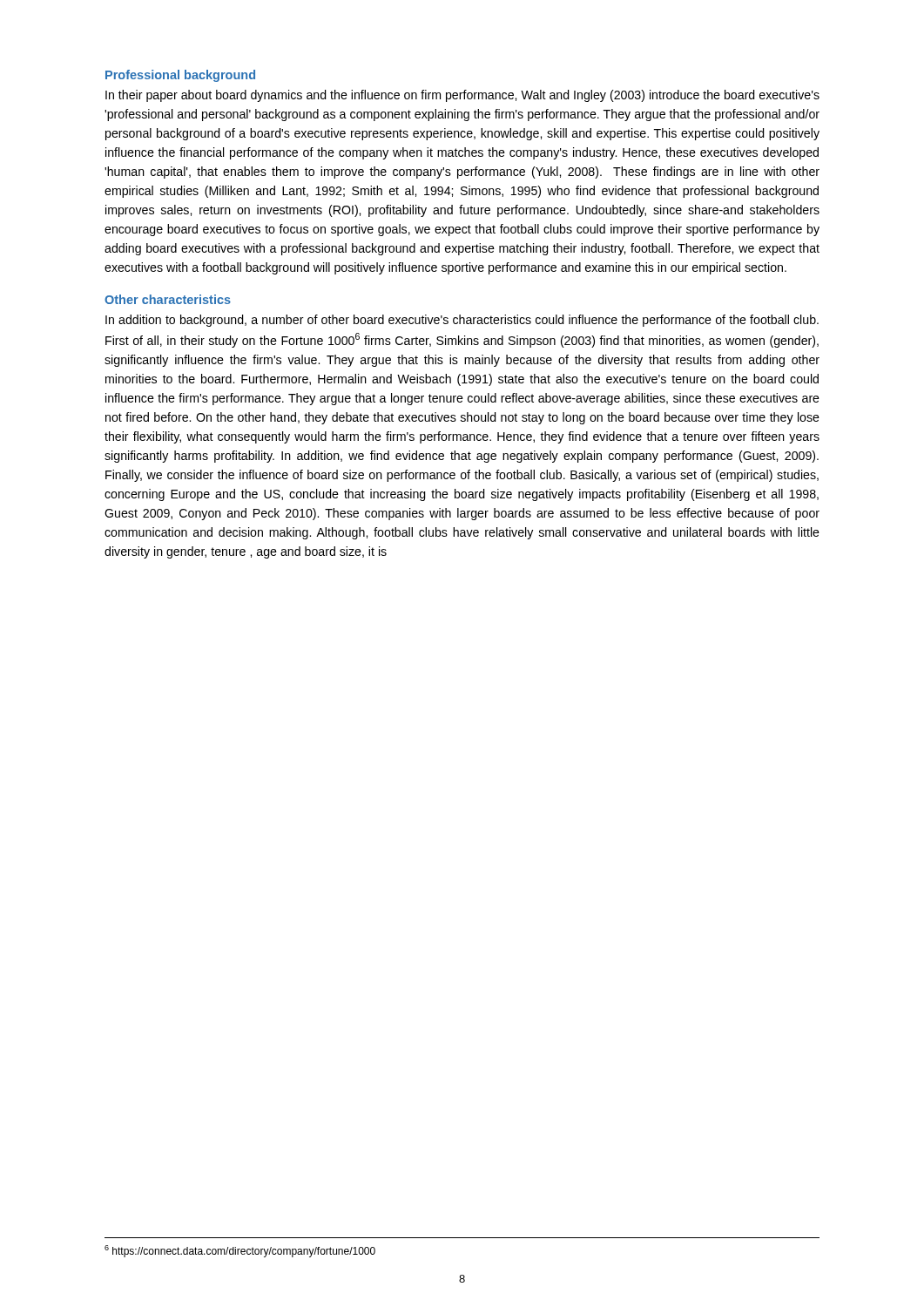Find "Other characteristics" on this page
Screen dimensions: 1307x924
168,300
